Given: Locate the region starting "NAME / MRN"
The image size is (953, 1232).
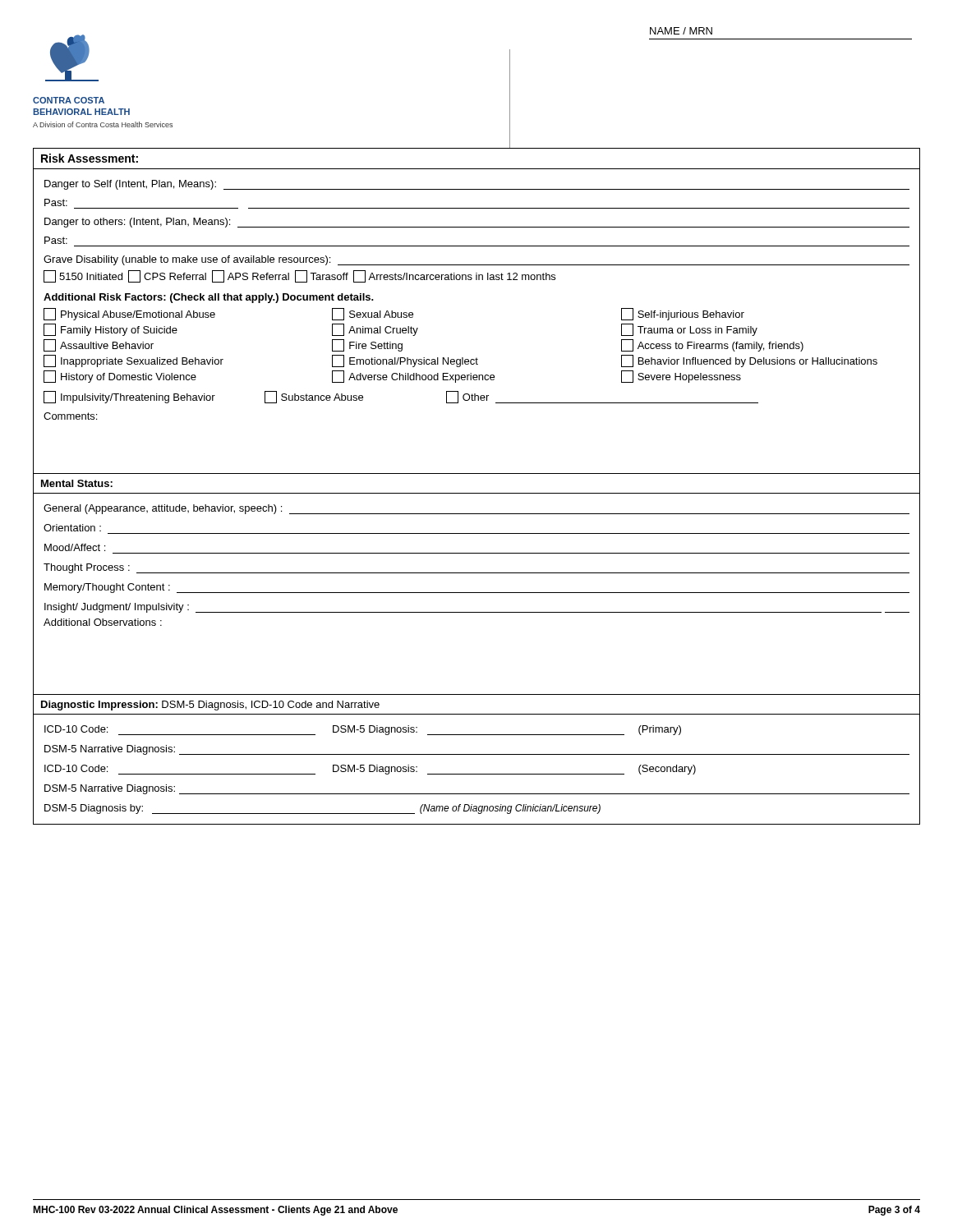Looking at the screenshot, I should point(681,31).
